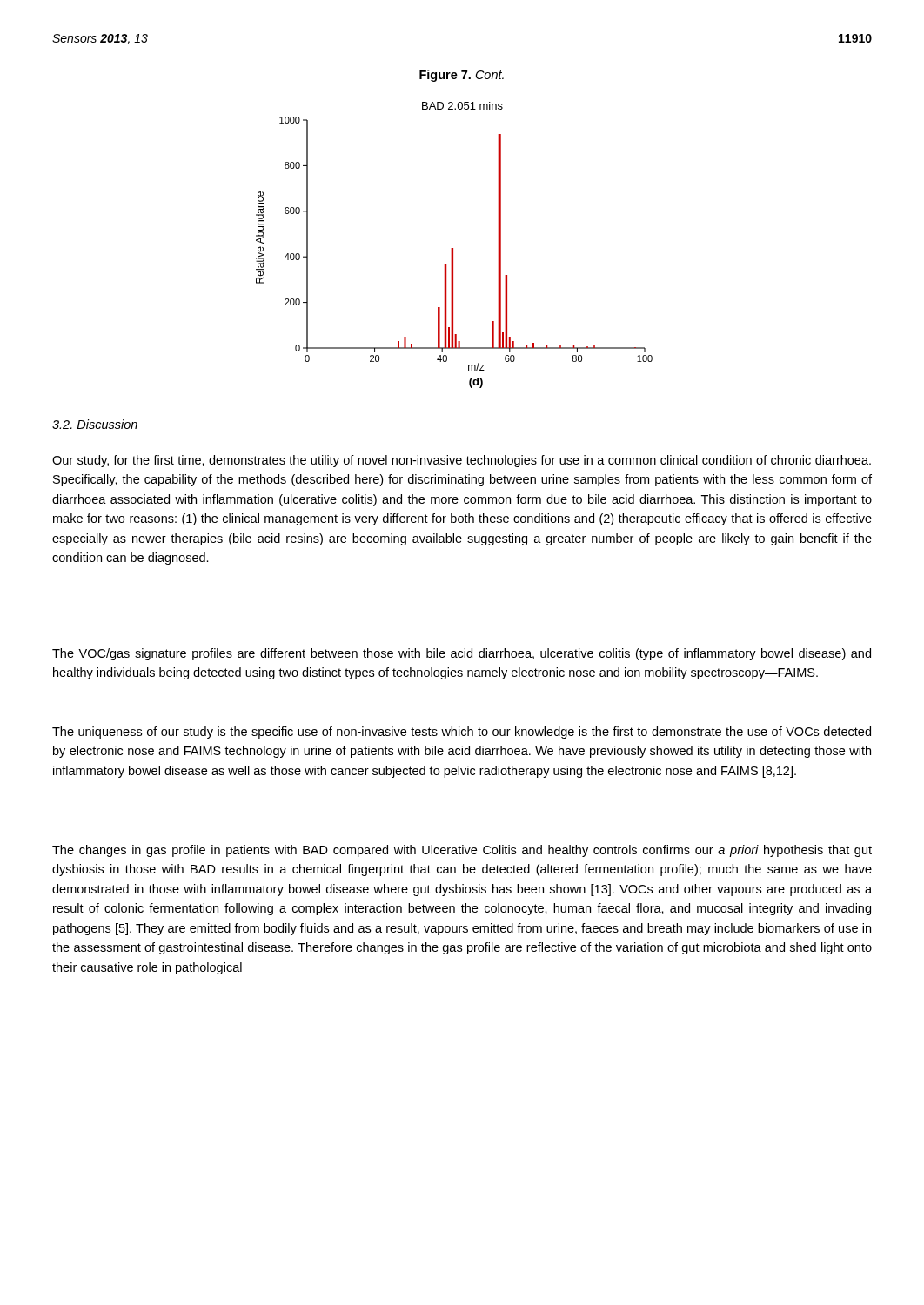
Task: Locate the text "Figure 7. Cont."
Action: (462, 75)
